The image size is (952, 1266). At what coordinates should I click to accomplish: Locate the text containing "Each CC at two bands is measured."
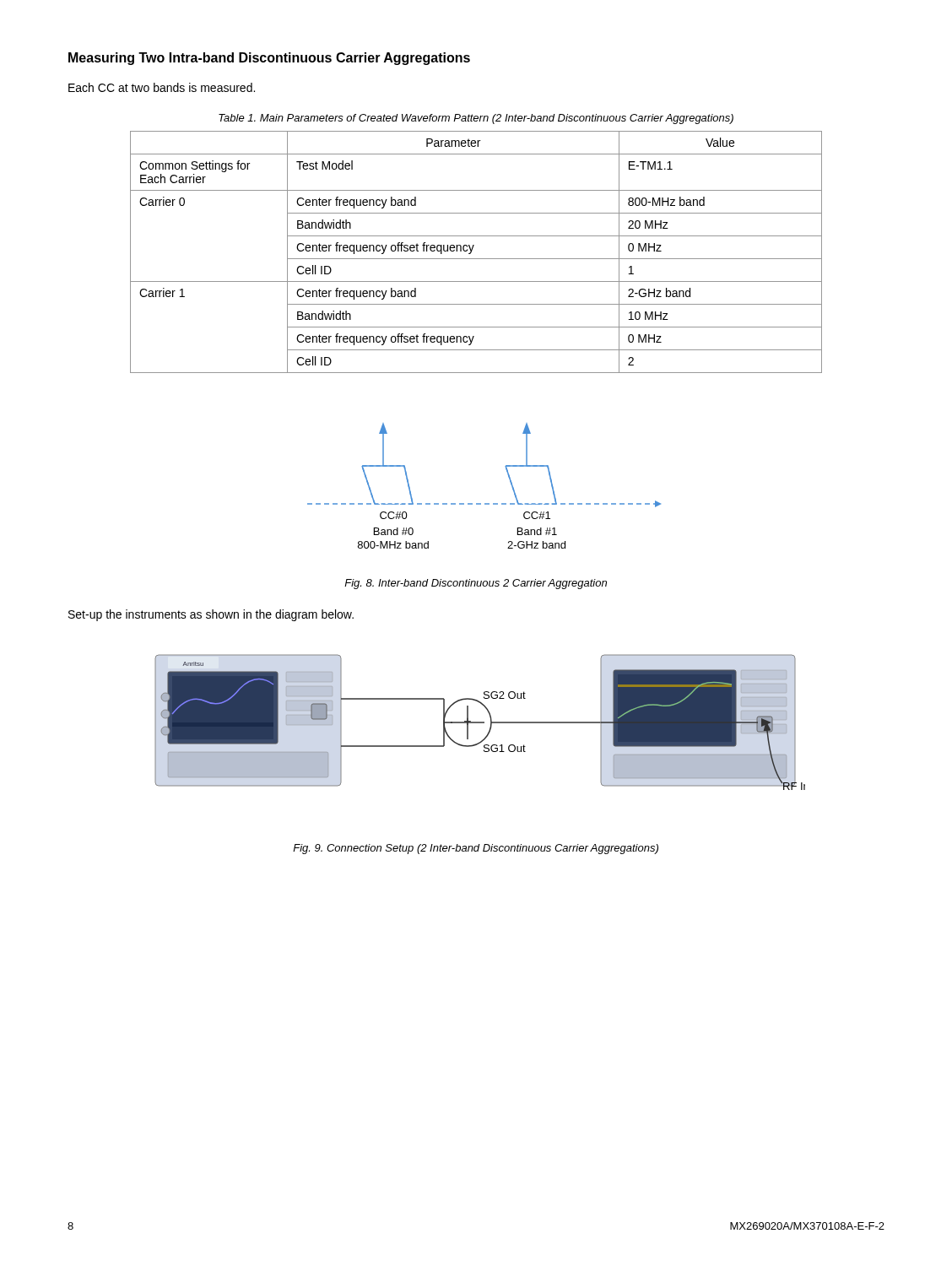[162, 88]
